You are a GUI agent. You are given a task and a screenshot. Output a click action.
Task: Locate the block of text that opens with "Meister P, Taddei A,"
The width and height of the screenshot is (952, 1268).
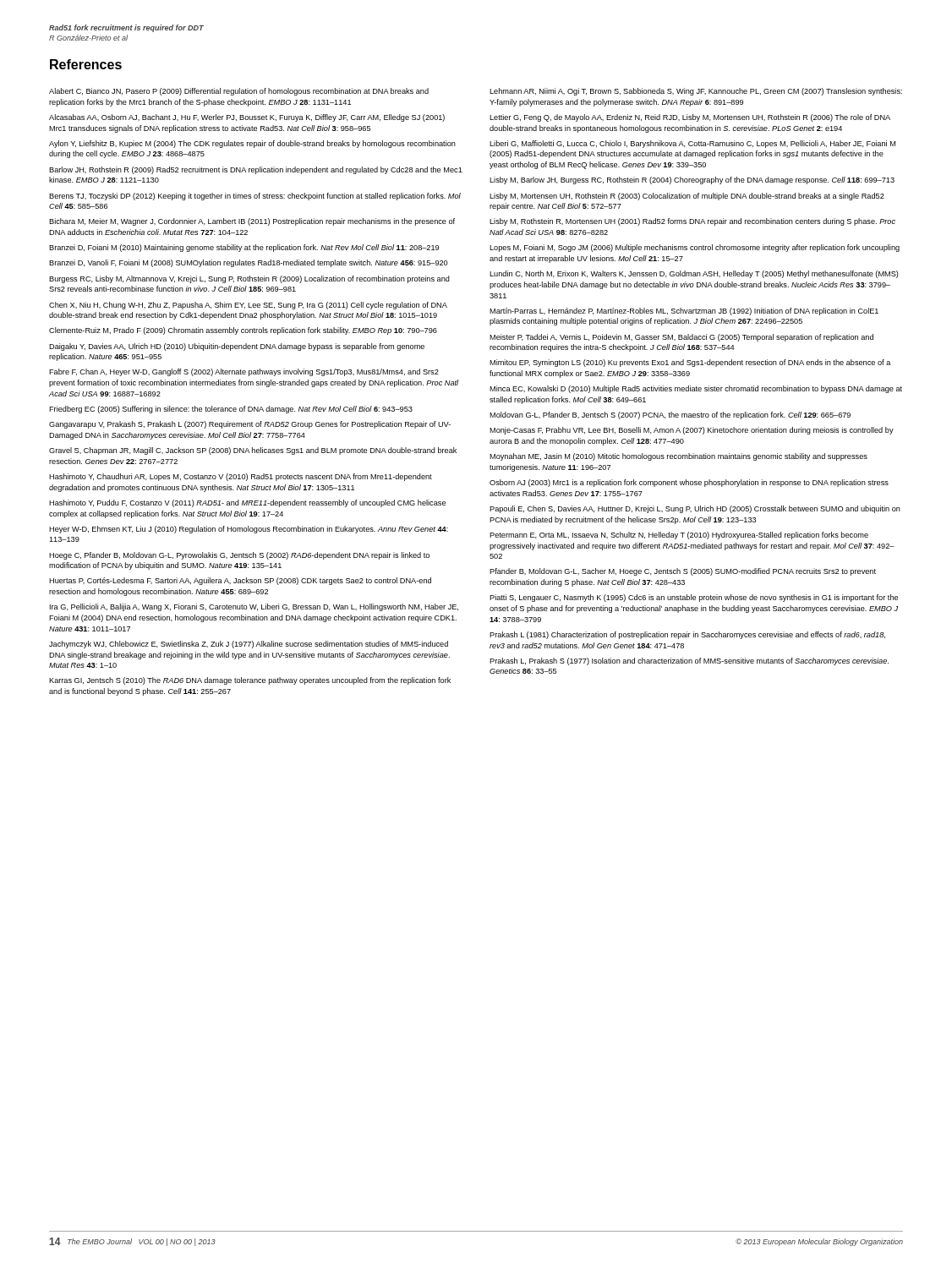tap(682, 342)
